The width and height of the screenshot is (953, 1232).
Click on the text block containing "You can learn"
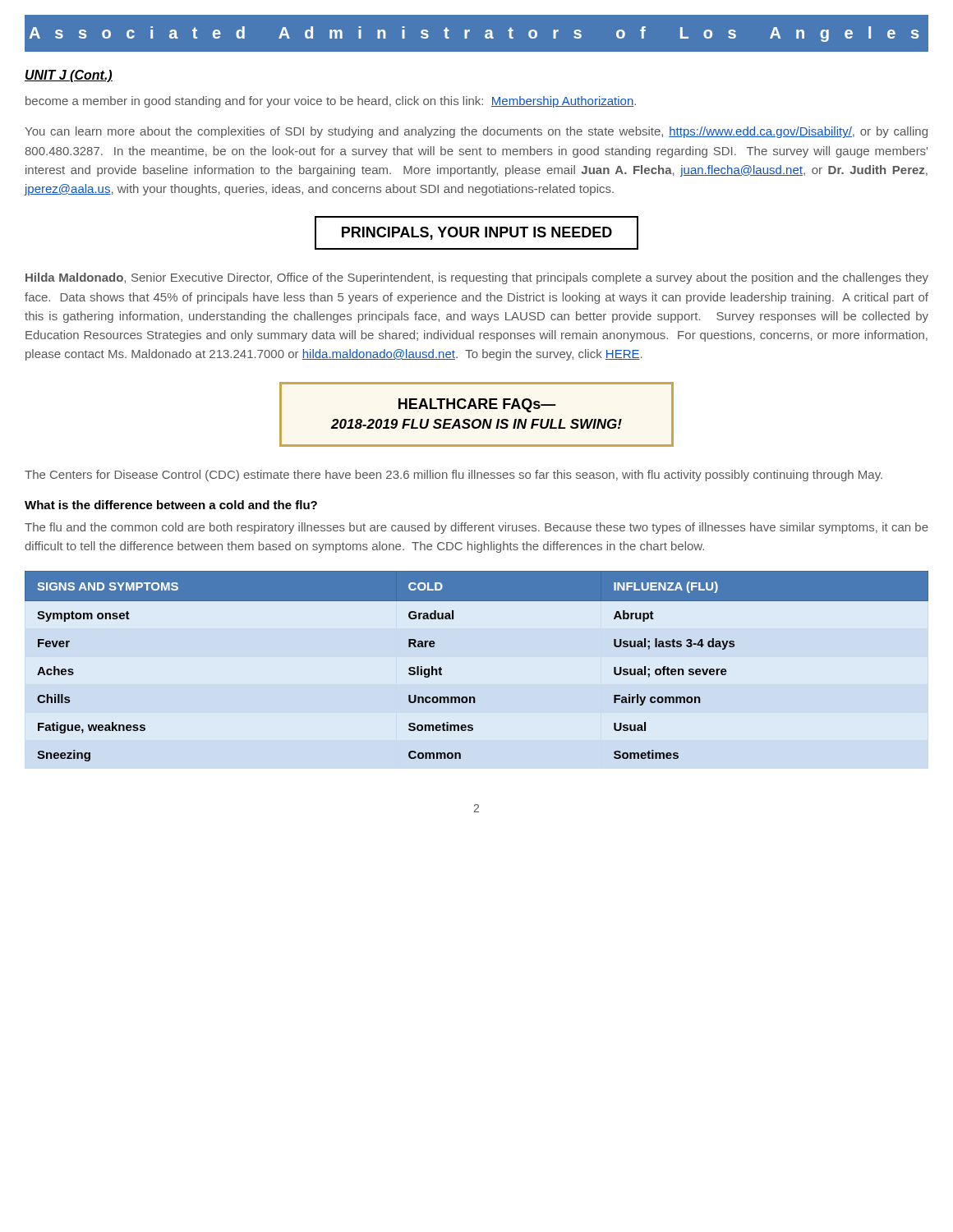point(476,160)
